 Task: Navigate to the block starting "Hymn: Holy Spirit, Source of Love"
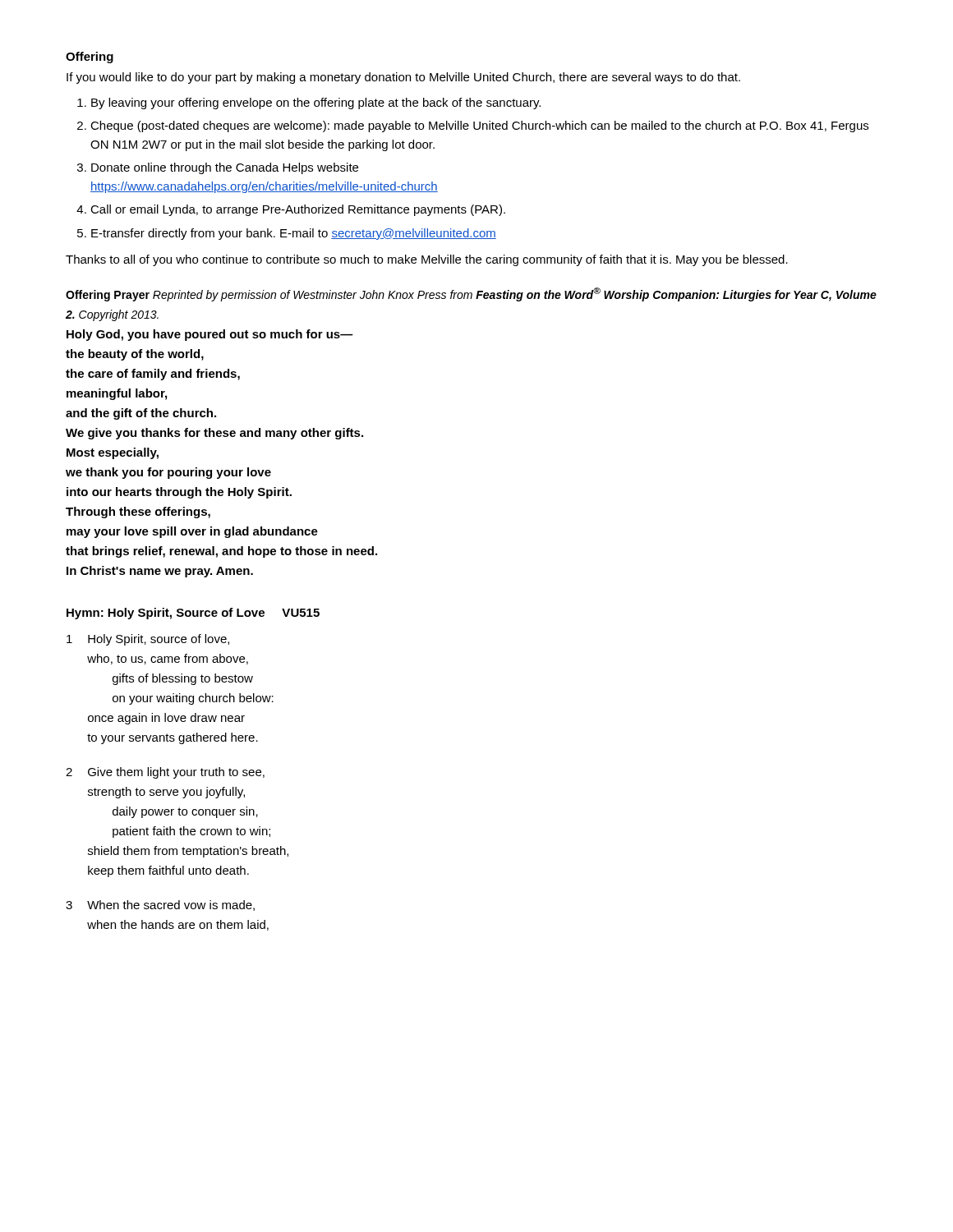click(x=193, y=612)
